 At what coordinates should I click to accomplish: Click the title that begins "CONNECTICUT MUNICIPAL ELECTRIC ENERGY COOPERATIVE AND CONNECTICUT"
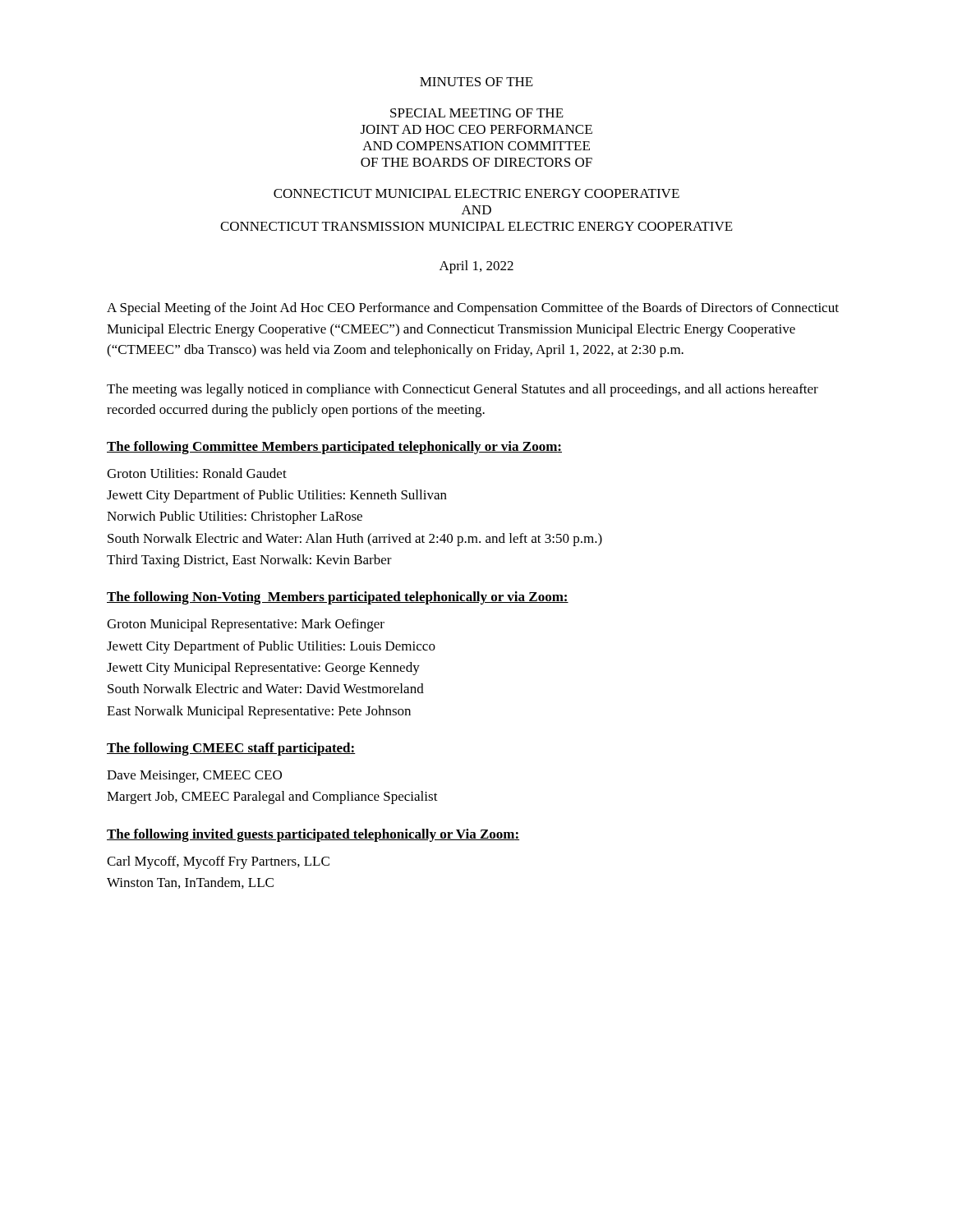coord(476,210)
